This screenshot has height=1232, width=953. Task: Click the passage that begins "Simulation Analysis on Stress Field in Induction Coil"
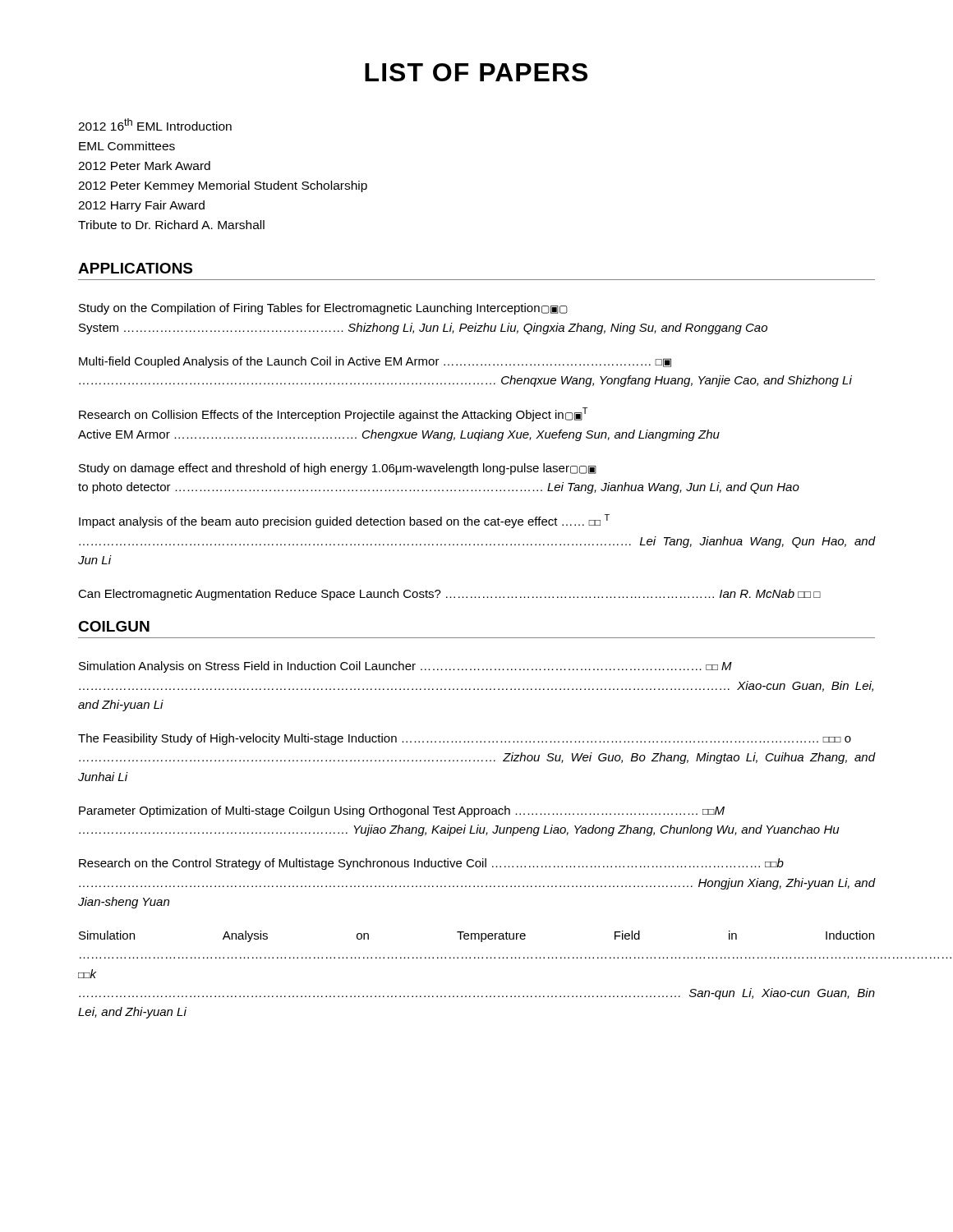tap(476, 685)
